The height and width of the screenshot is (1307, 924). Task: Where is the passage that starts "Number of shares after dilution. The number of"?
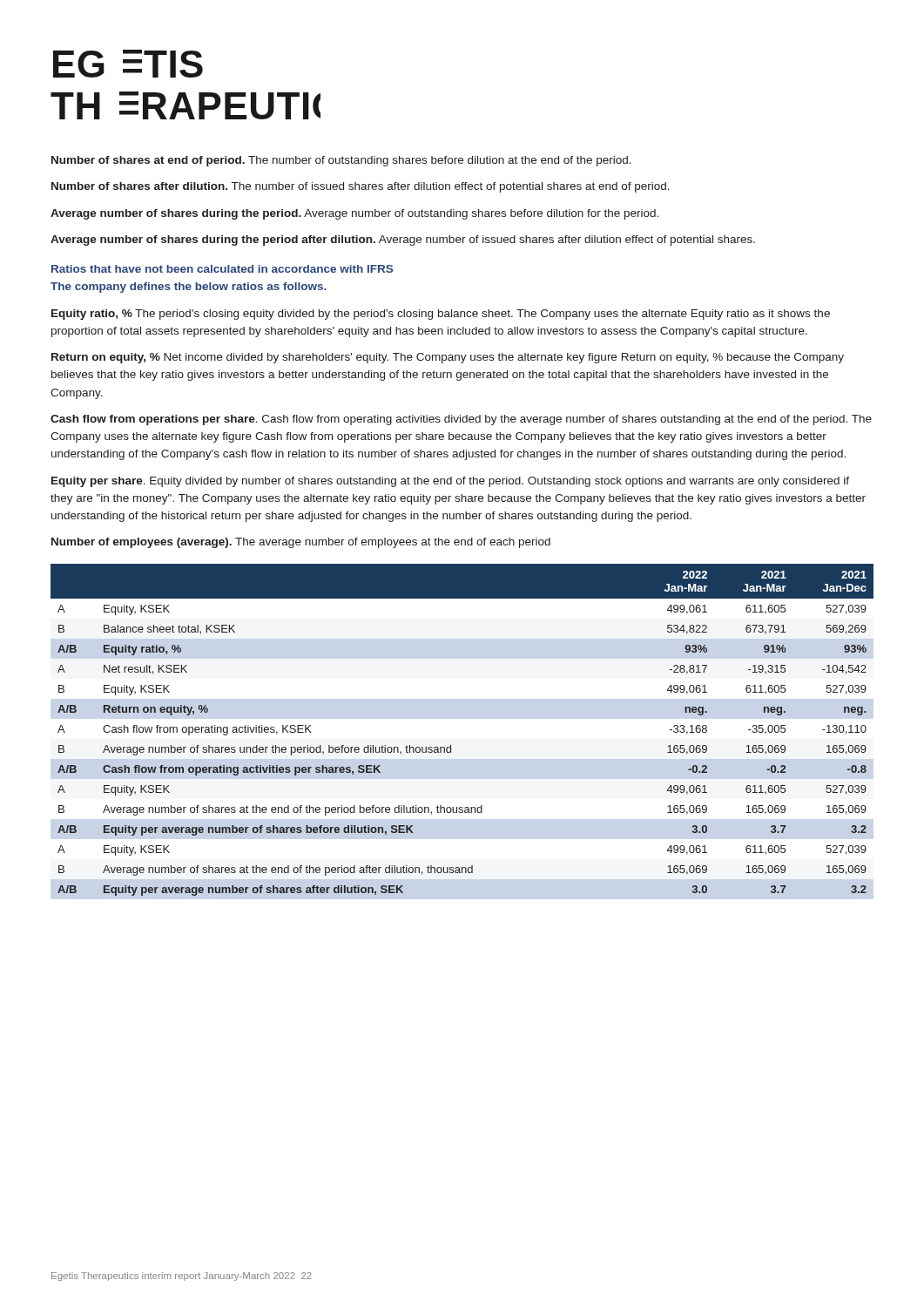pyautogui.click(x=360, y=186)
